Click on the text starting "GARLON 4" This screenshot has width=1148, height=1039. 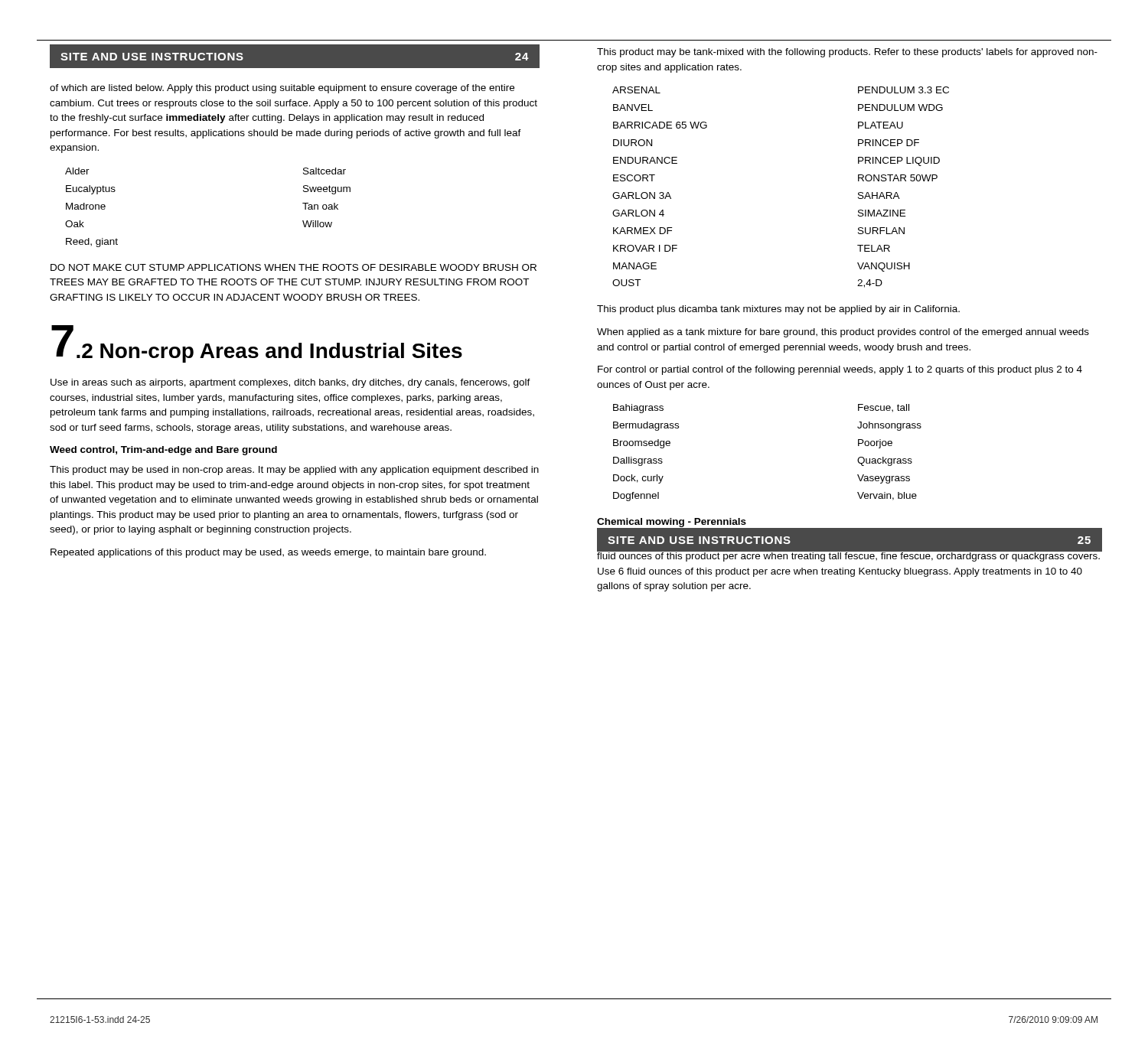pos(638,213)
